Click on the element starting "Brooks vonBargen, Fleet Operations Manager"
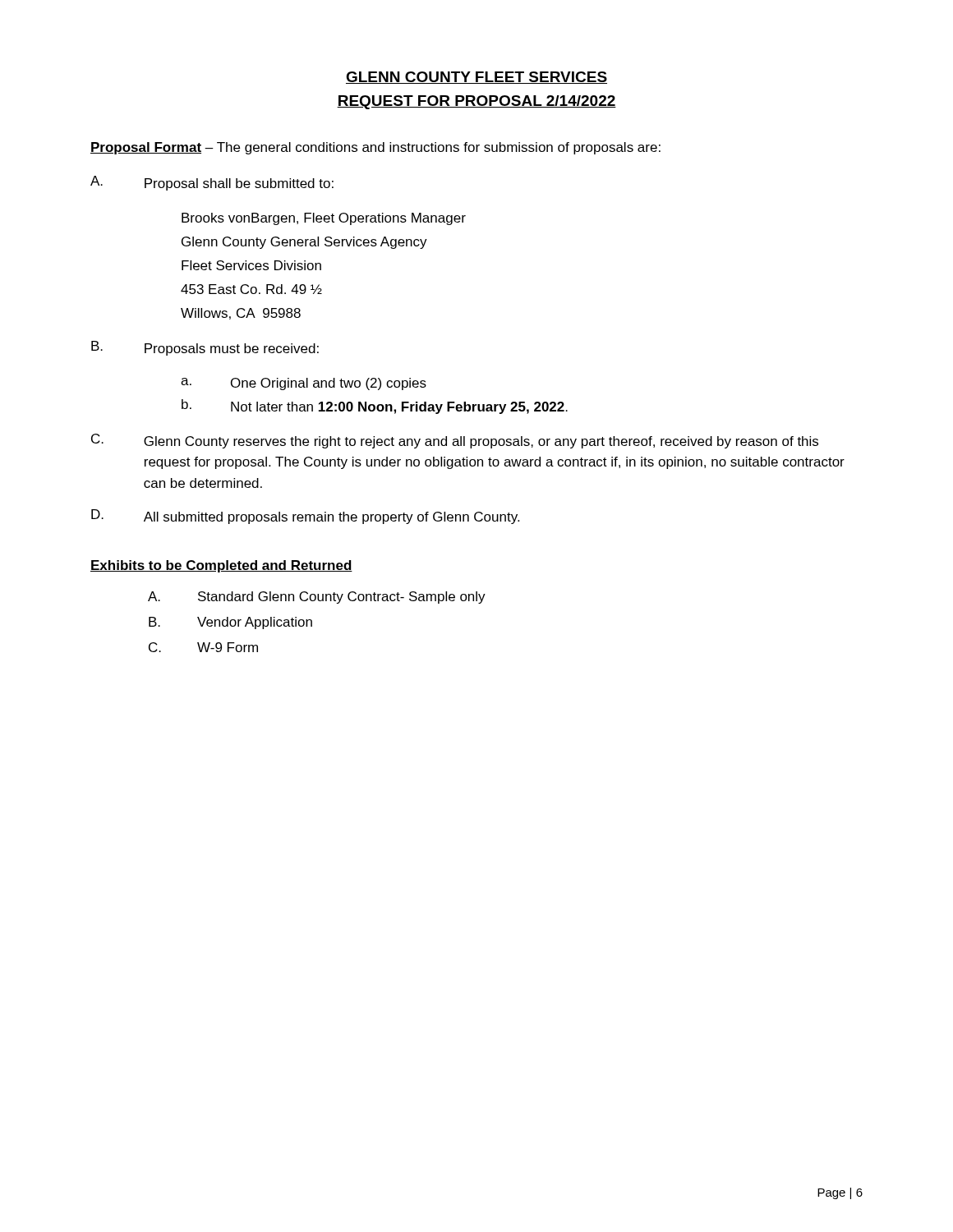Screen dimensions: 1232x953 323,266
